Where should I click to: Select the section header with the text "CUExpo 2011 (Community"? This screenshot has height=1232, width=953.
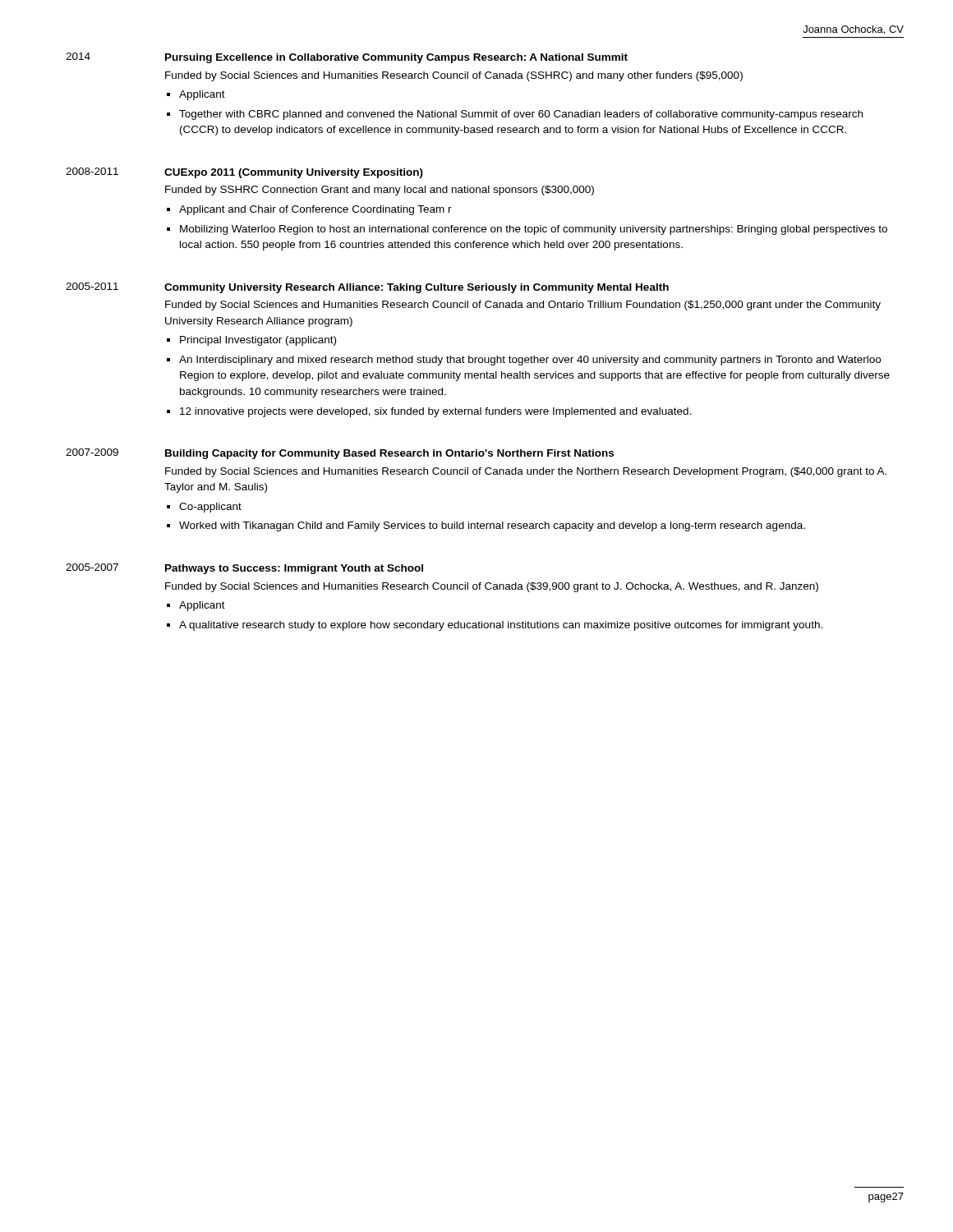click(x=294, y=172)
